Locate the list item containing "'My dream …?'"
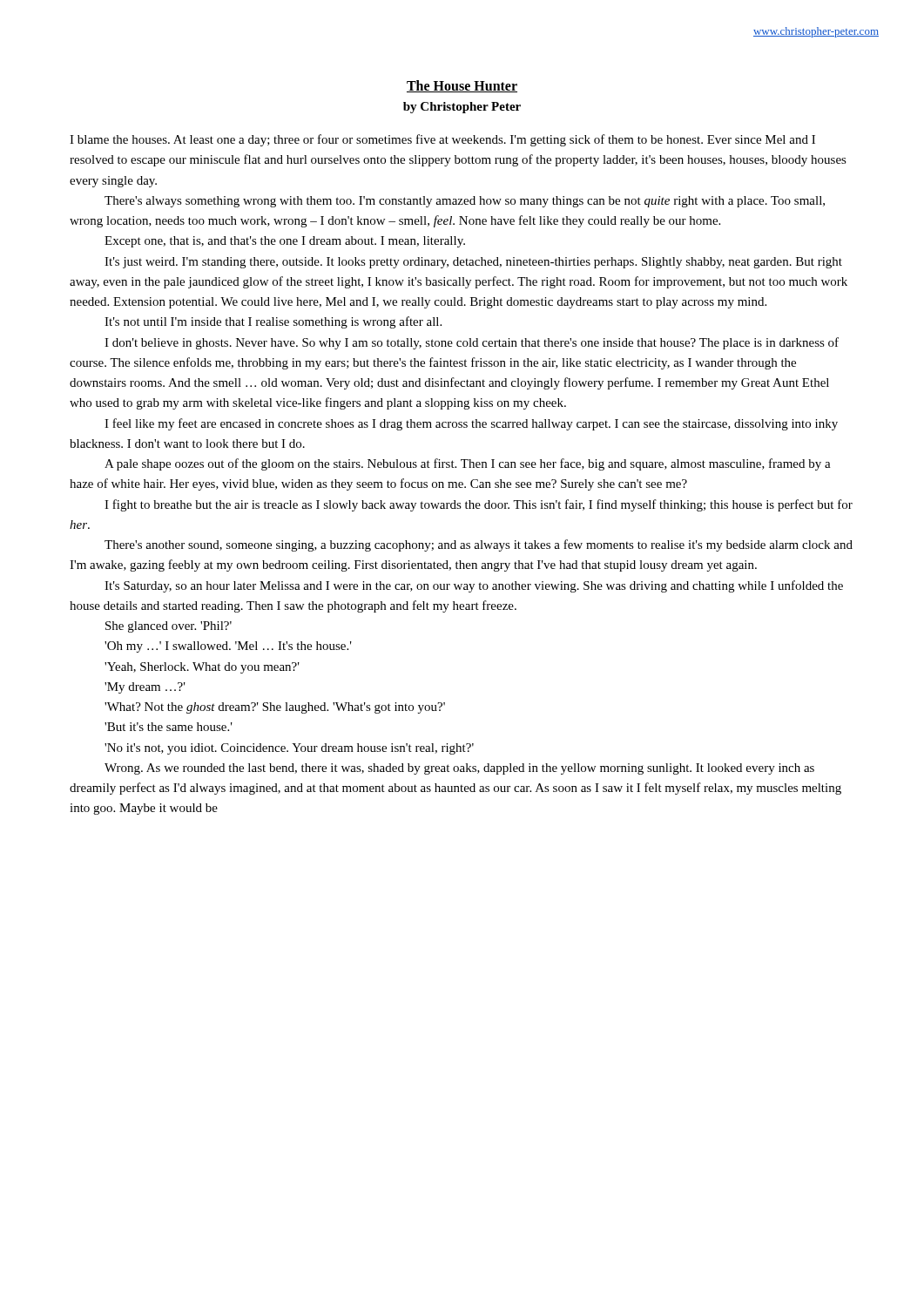The height and width of the screenshot is (1307, 924). point(145,686)
